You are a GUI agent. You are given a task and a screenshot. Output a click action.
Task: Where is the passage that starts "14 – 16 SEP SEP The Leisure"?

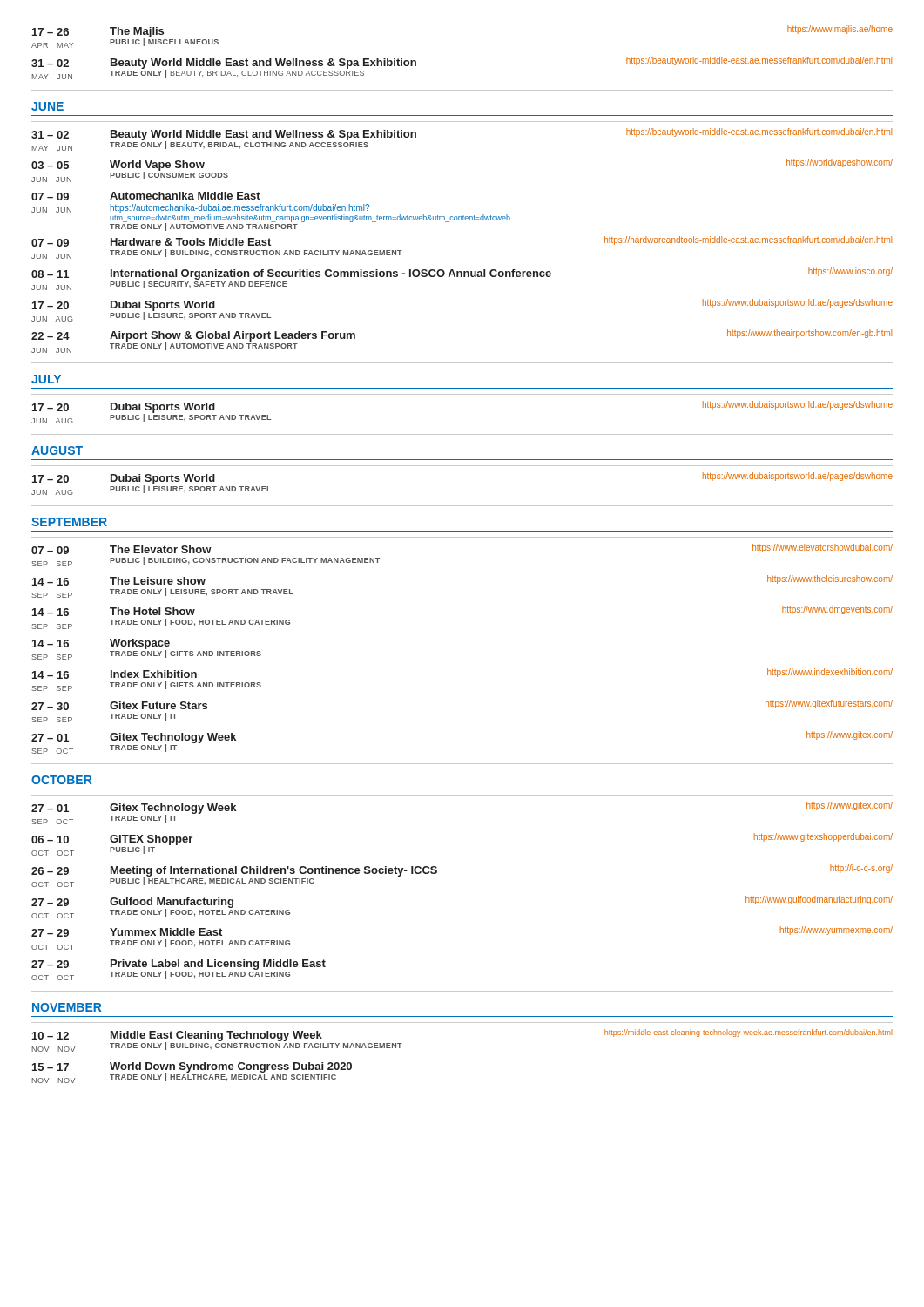click(40, 580)
